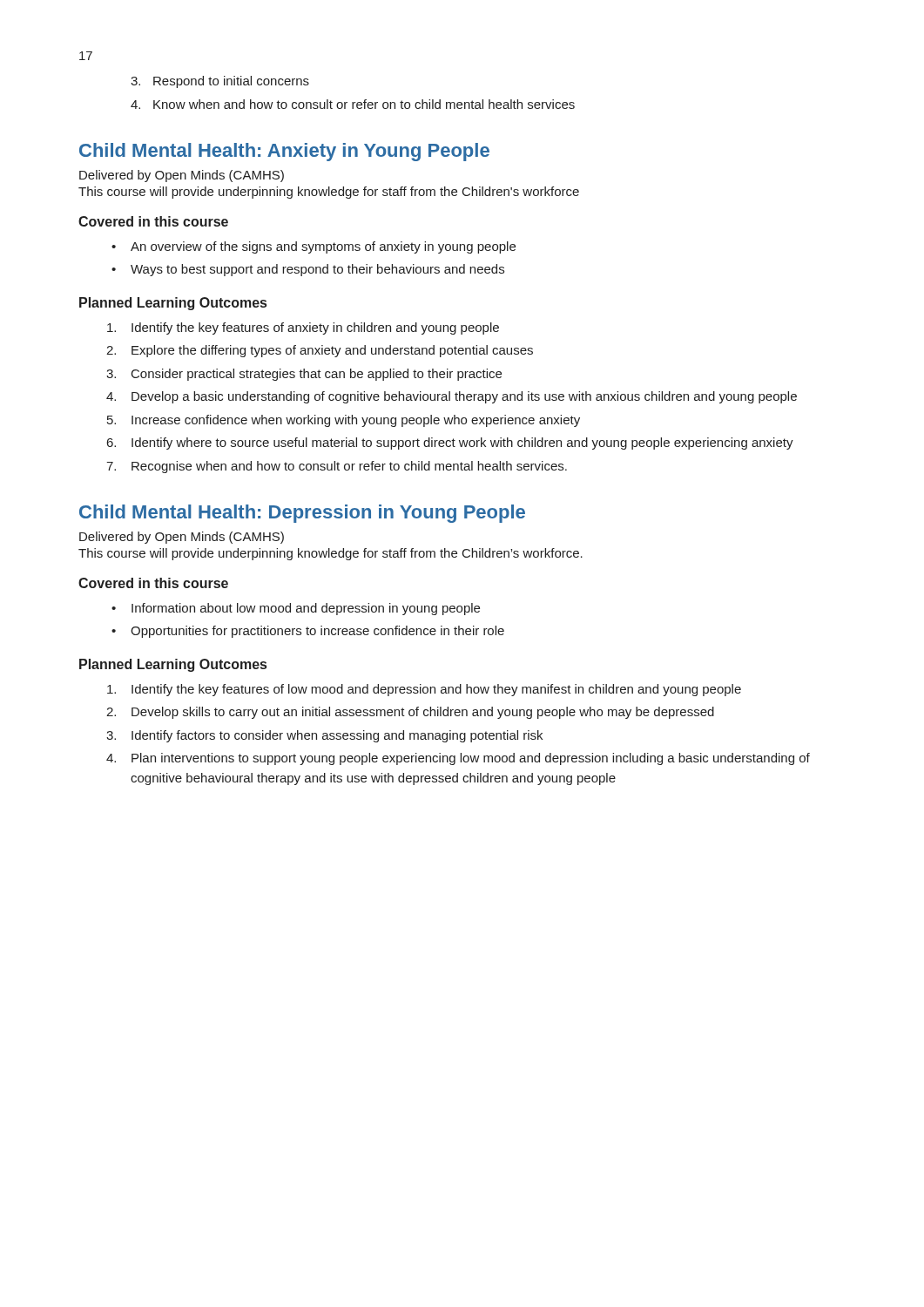Screen dimensions: 1307x924
Task: Locate the list item that says "An overview of the"
Action: pos(323,246)
